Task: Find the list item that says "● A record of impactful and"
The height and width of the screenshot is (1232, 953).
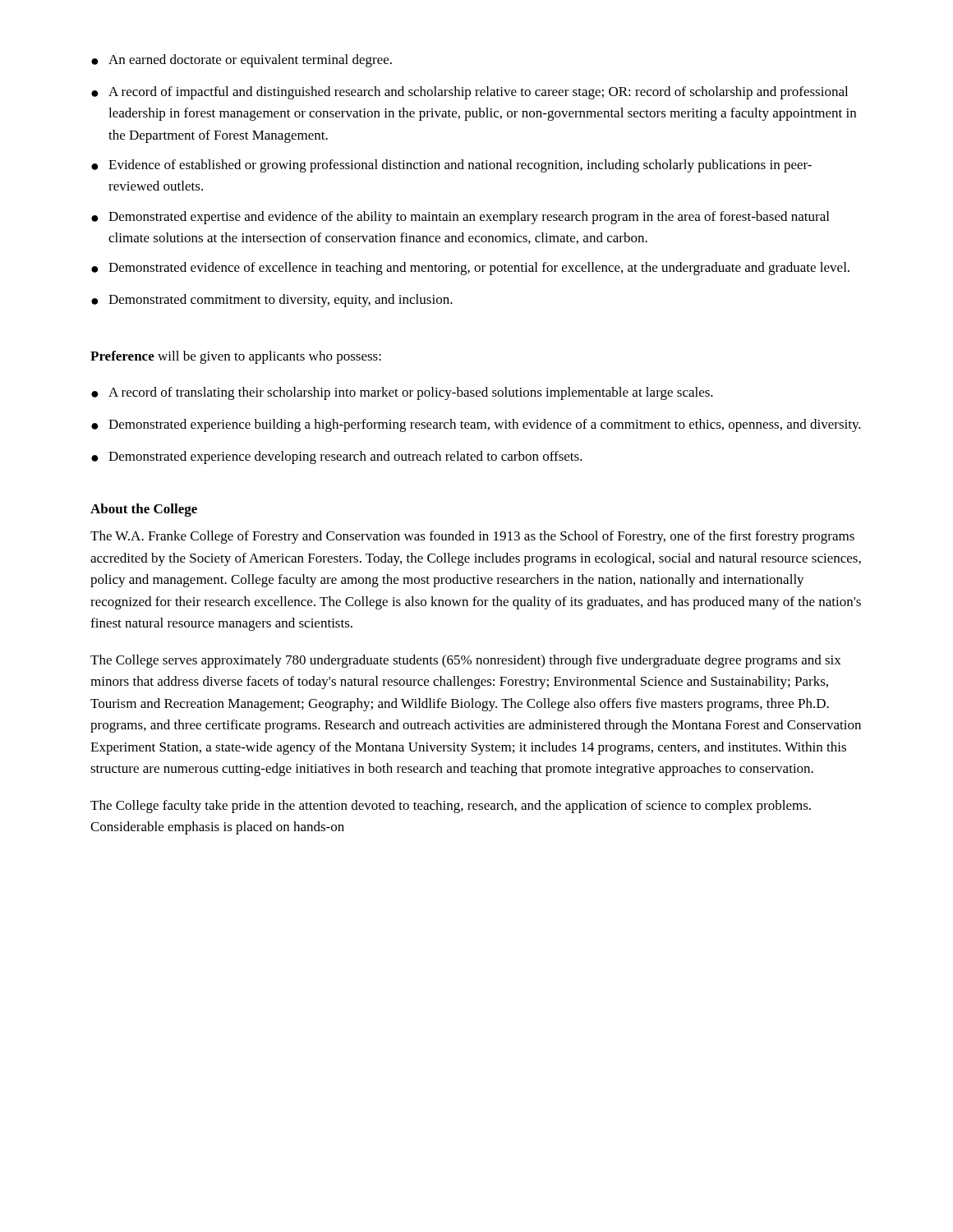Action: point(476,114)
